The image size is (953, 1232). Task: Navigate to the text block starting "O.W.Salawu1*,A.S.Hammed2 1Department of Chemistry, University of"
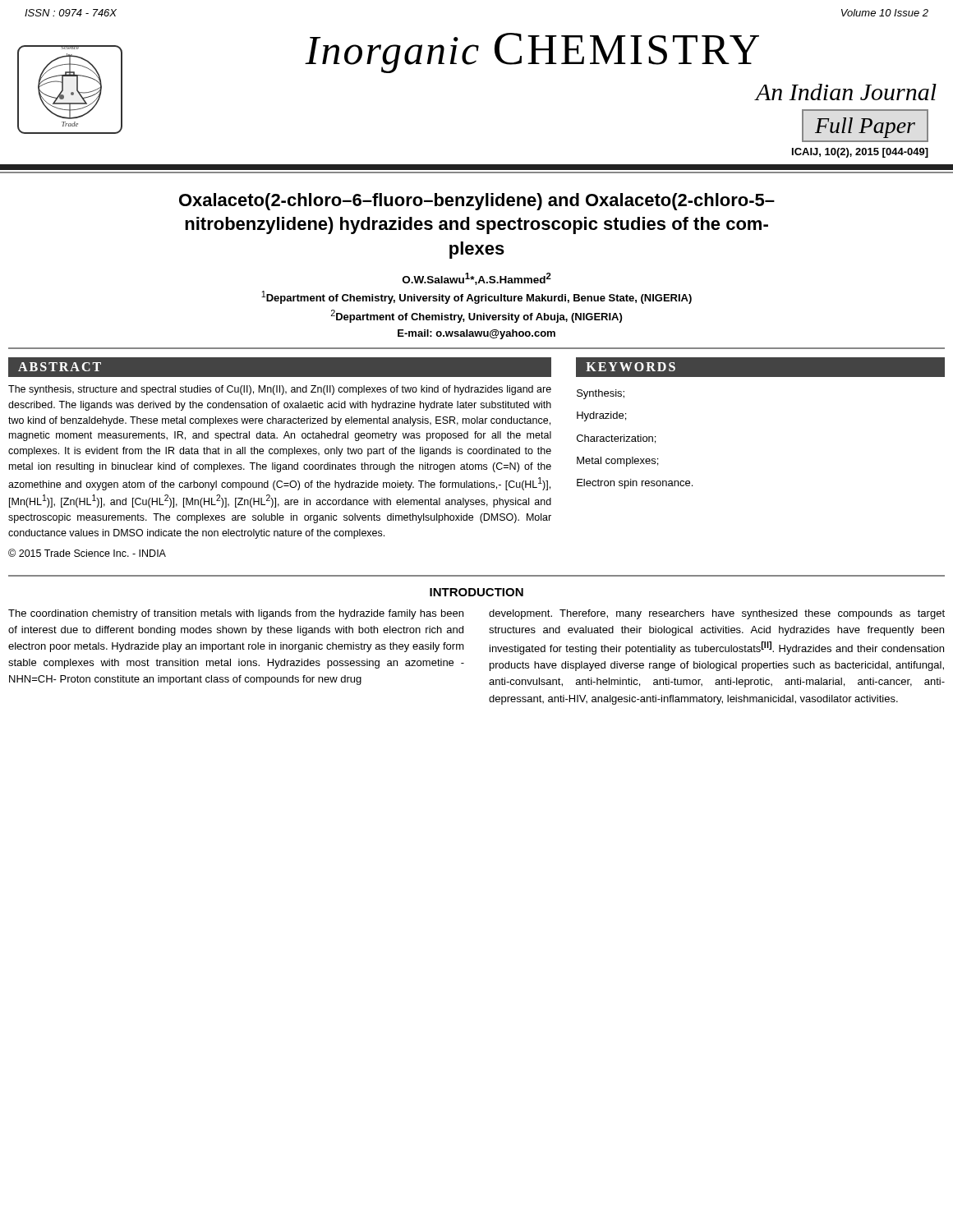(476, 305)
